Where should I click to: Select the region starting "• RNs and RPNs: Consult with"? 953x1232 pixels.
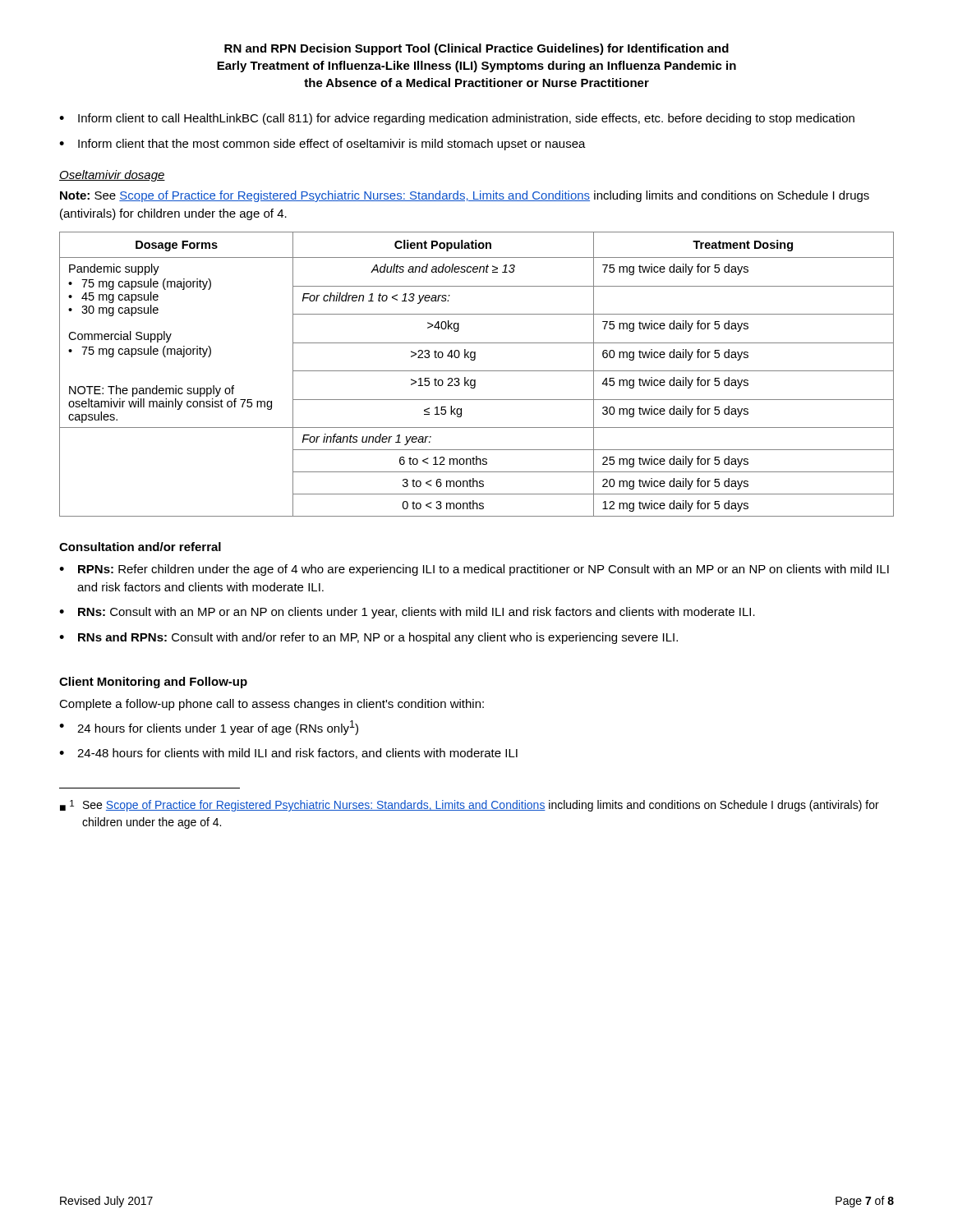pos(476,638)
